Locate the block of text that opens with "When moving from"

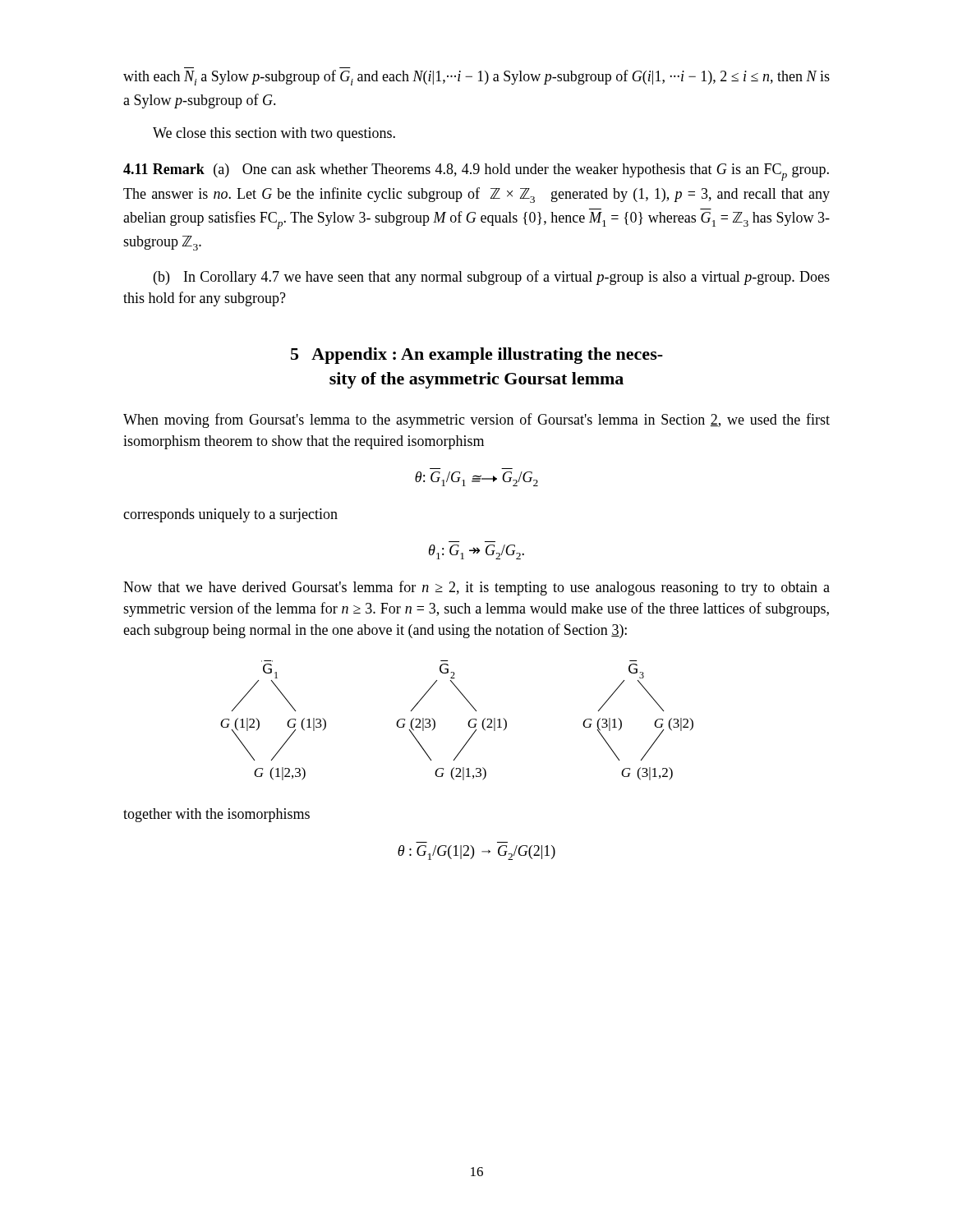coord(476,430)
